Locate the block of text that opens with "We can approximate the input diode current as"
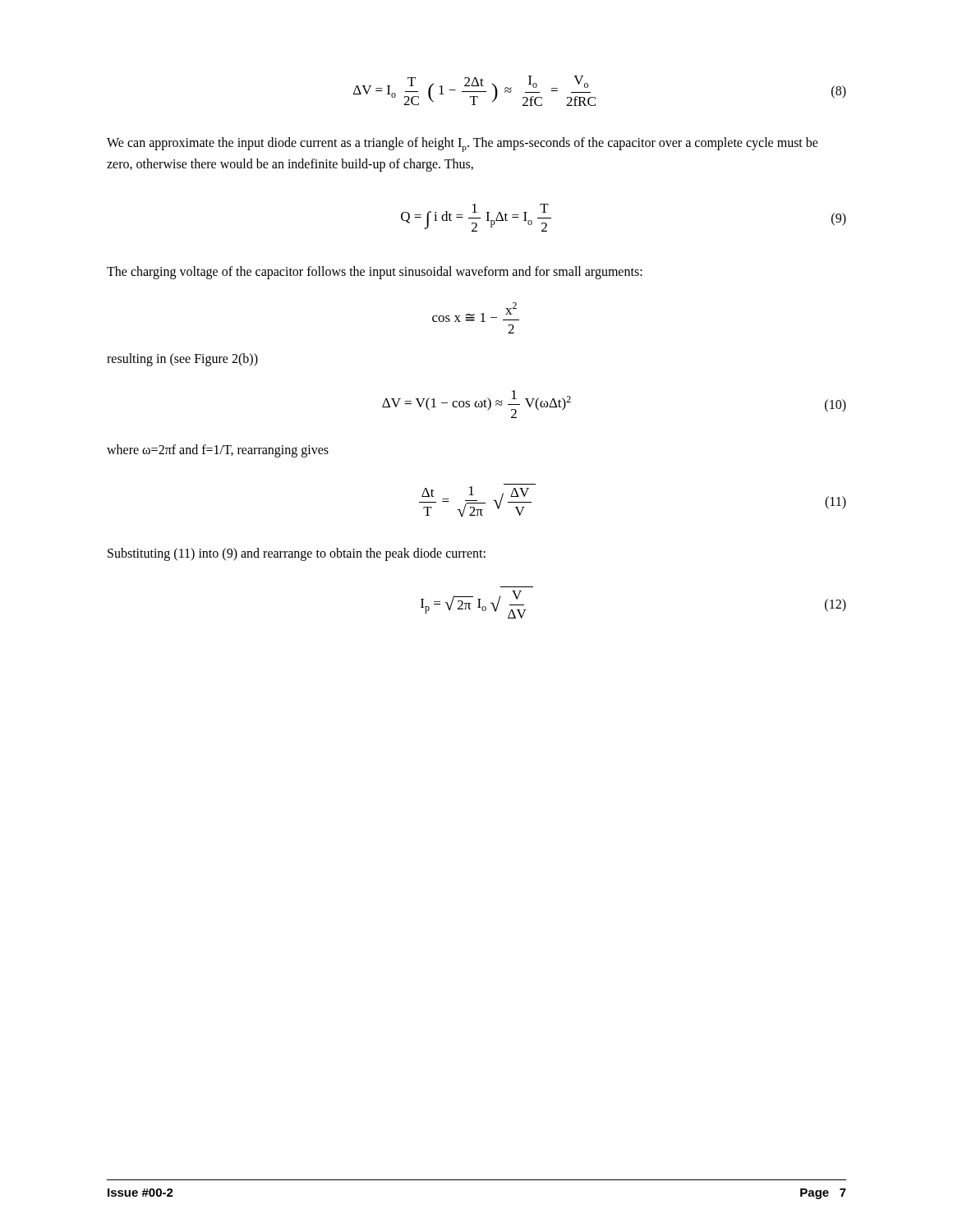Screen dimensions: 1232x953 coord(476,154)
